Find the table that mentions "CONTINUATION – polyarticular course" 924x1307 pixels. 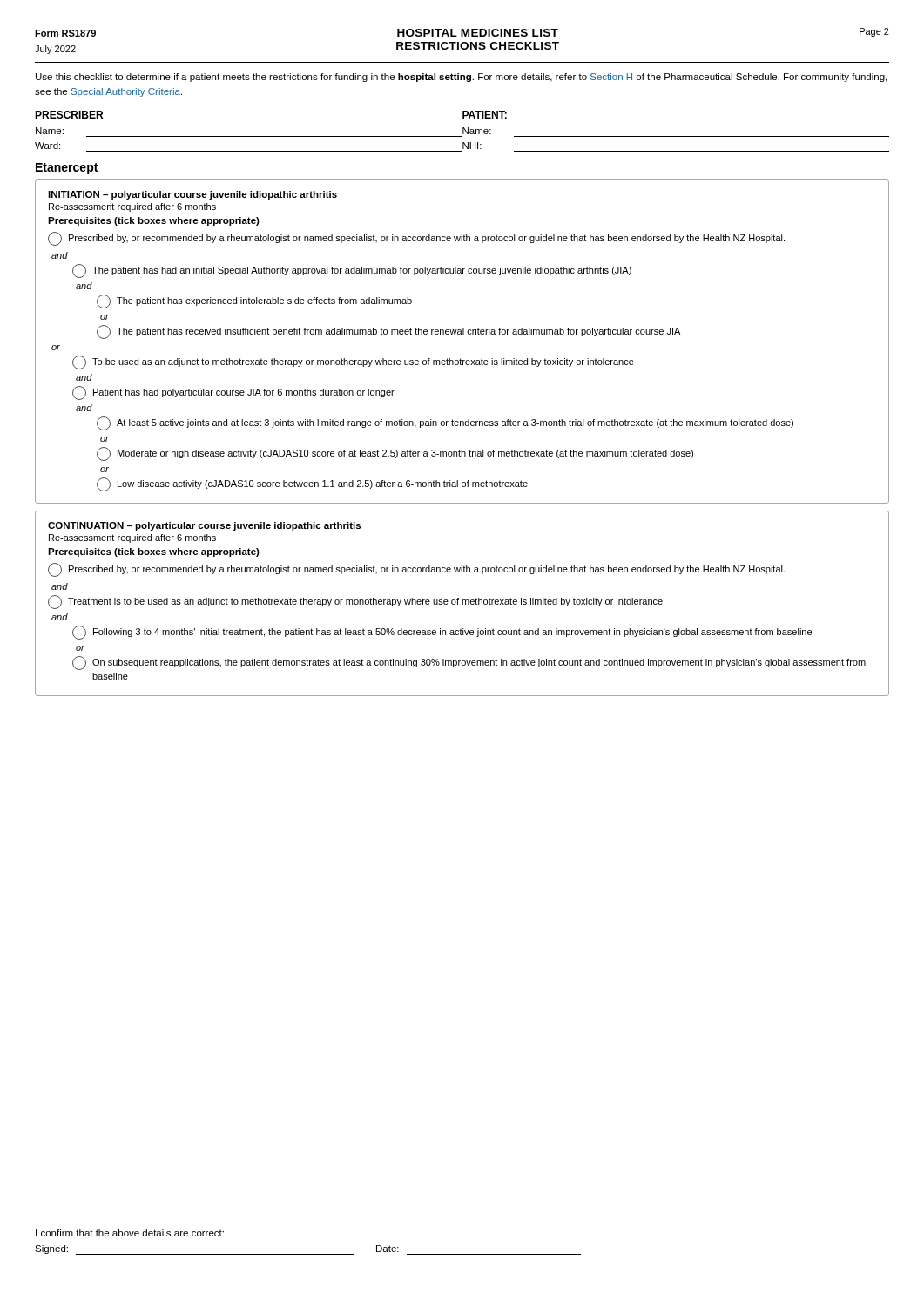click(x=462, y=603)
